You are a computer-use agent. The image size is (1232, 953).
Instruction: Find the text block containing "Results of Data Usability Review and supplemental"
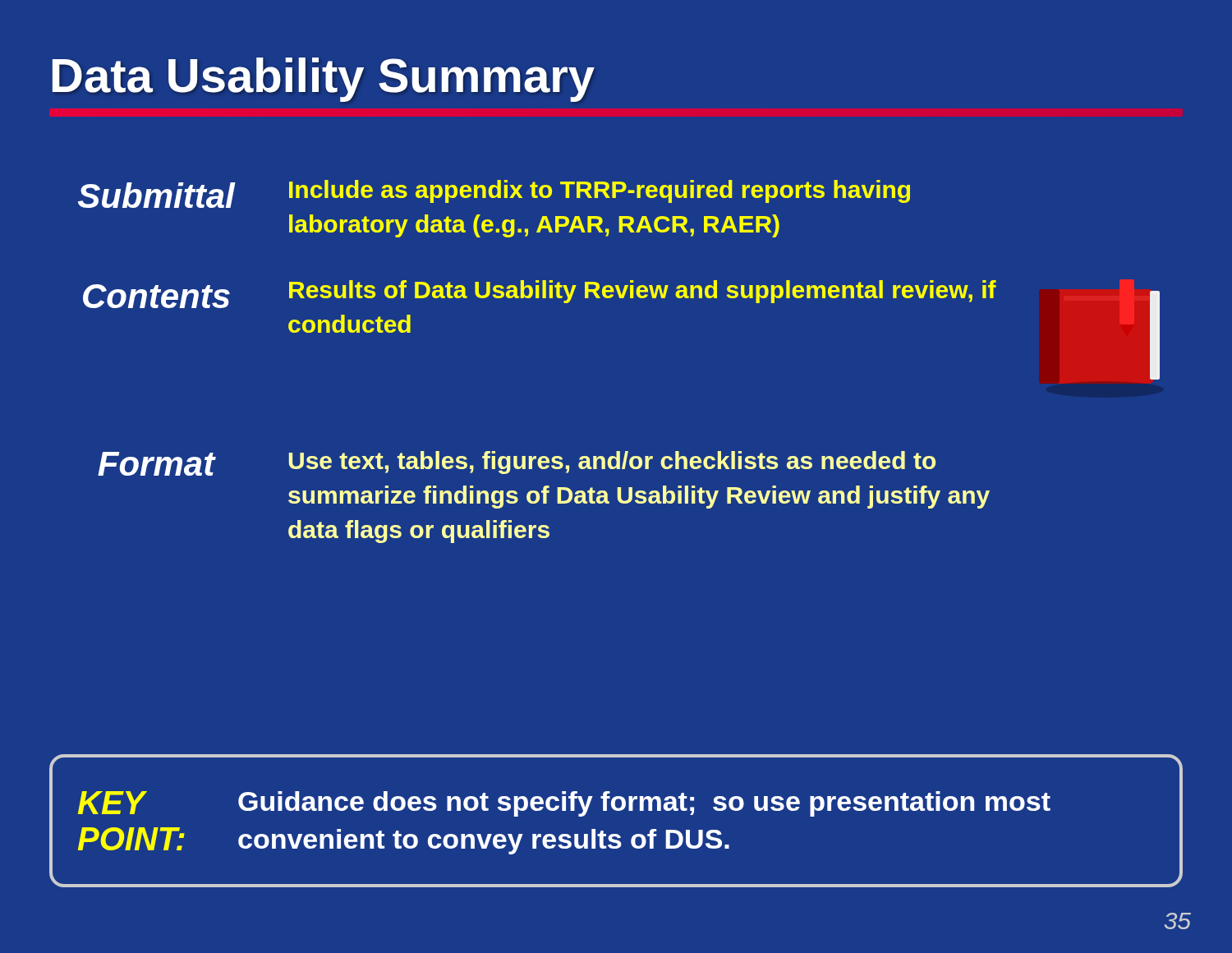(642, 307)
